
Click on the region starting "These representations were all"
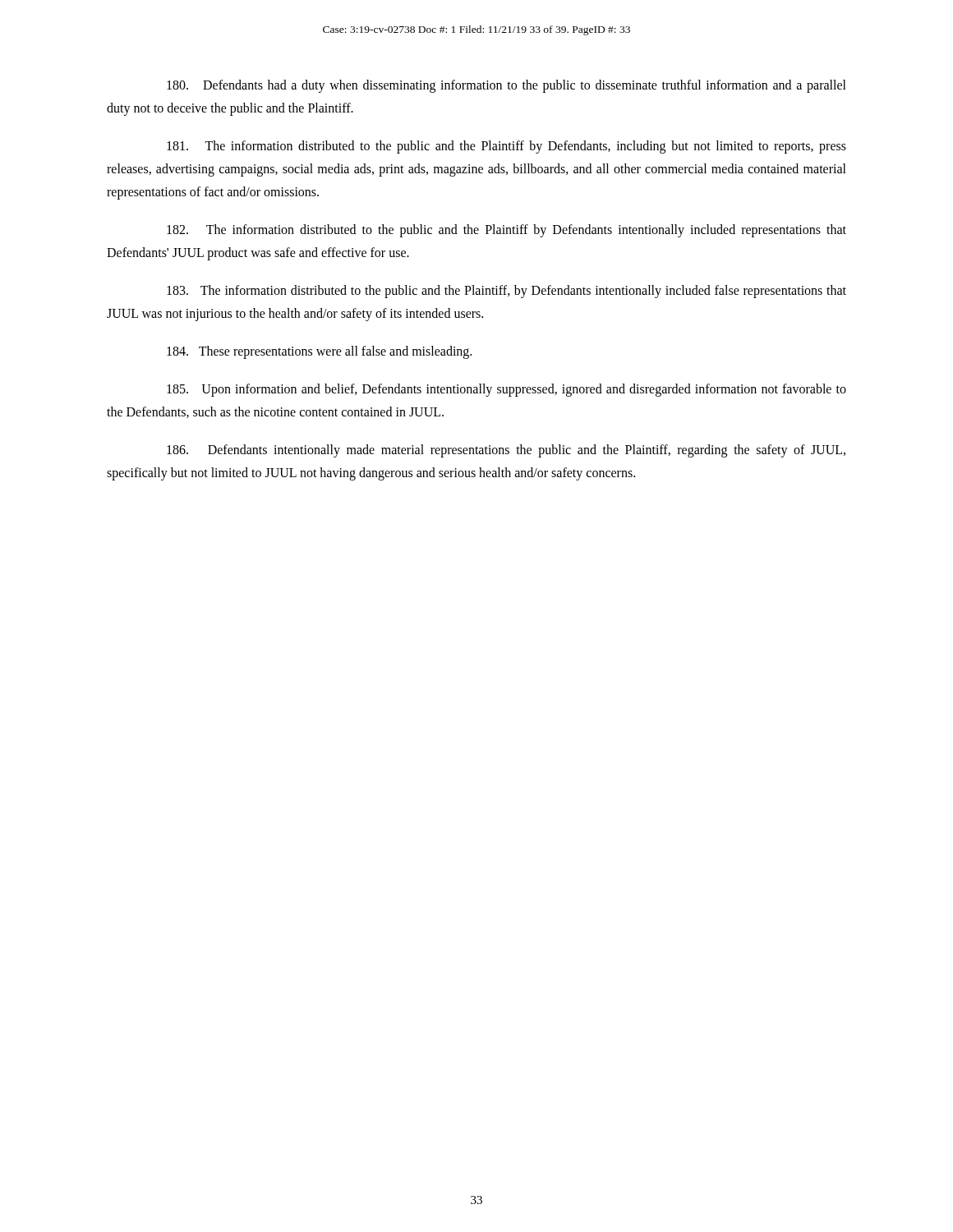319,351
